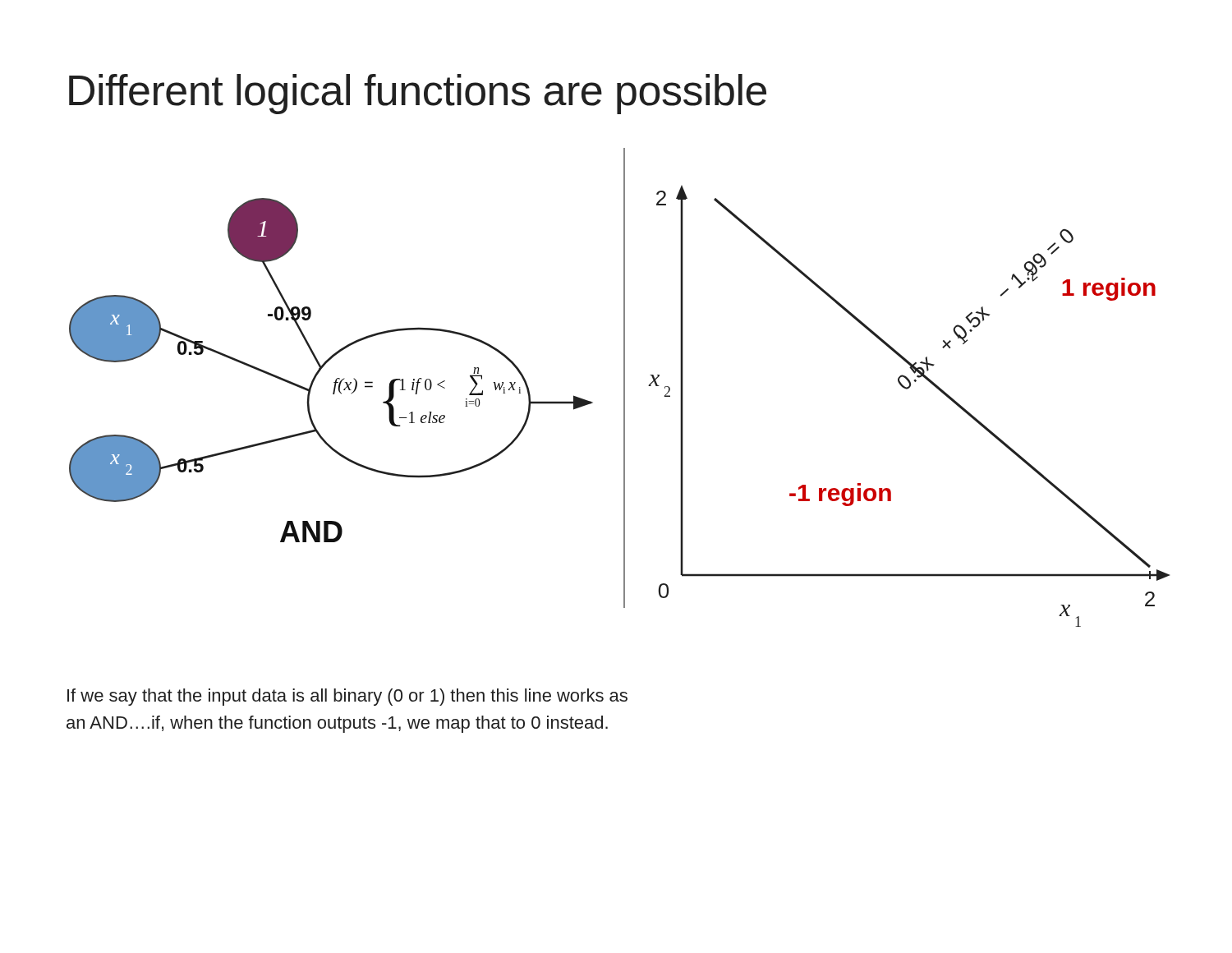Navigate to the element starting "If we say that the input data is"

(347, 709)
